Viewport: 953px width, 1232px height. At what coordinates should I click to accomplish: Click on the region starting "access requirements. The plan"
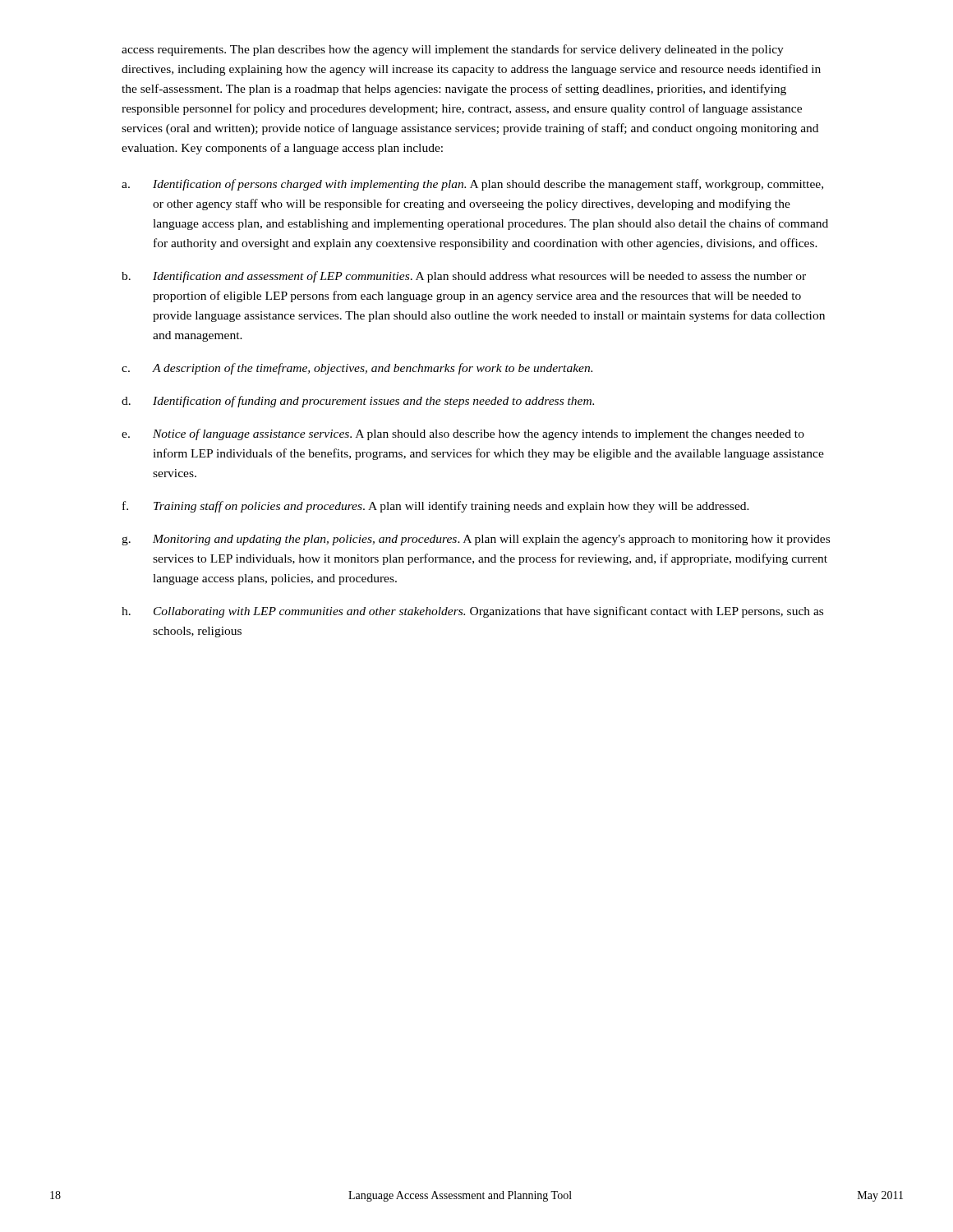coord(471,98)
